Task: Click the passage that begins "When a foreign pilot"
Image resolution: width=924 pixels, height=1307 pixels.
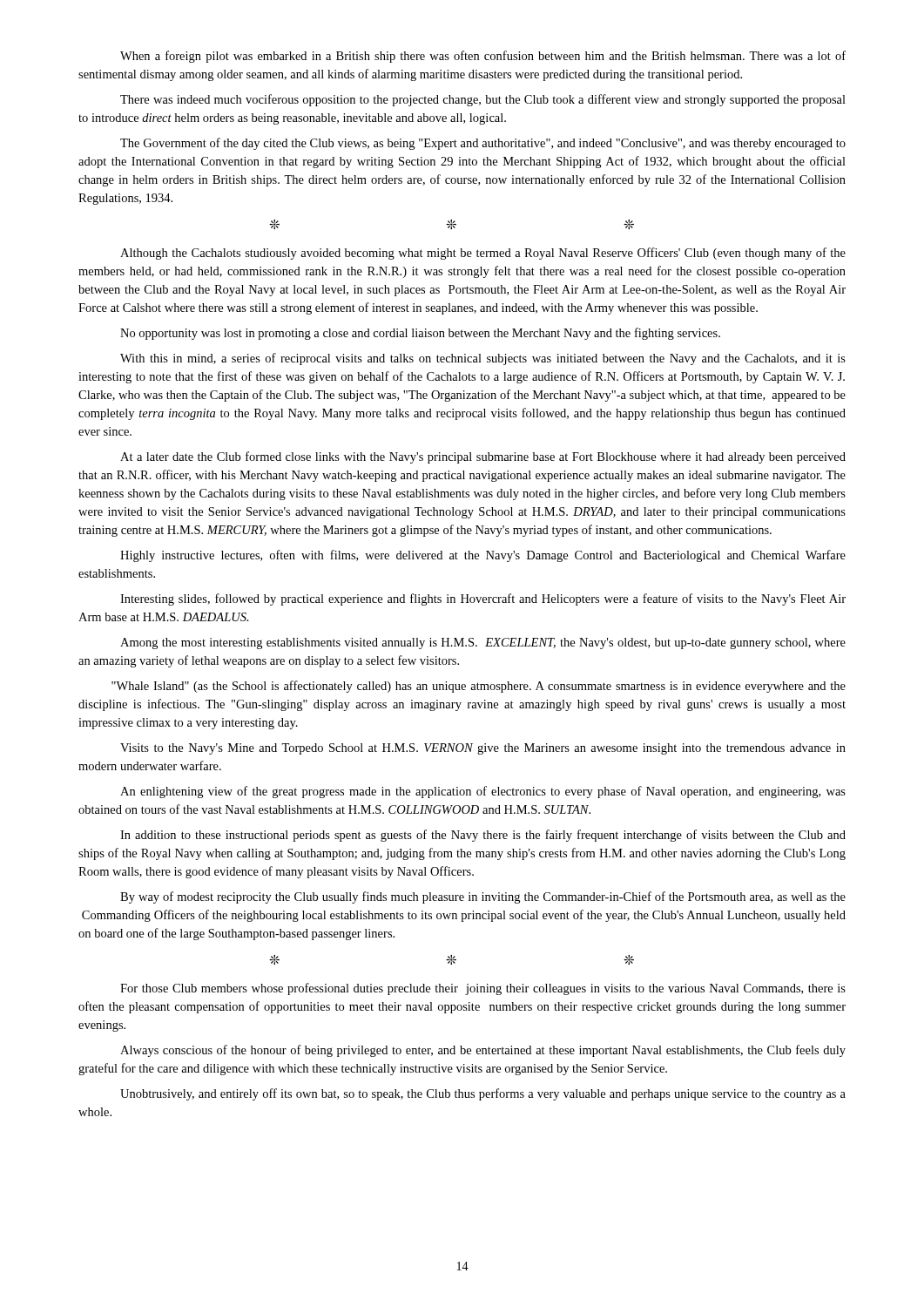Action: click(x=462, y=127)
